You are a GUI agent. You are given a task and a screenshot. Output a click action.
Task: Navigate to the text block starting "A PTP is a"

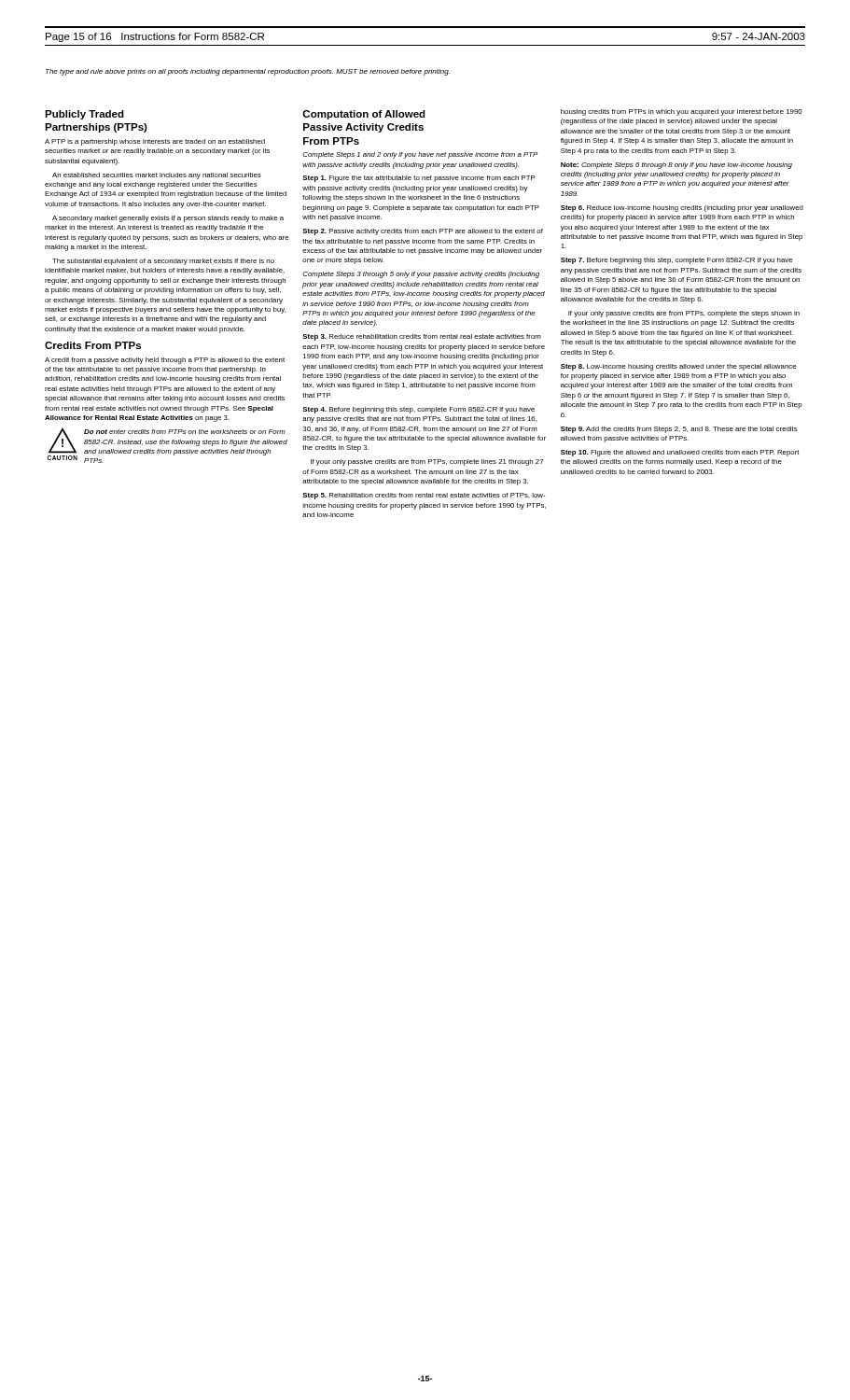167,236
